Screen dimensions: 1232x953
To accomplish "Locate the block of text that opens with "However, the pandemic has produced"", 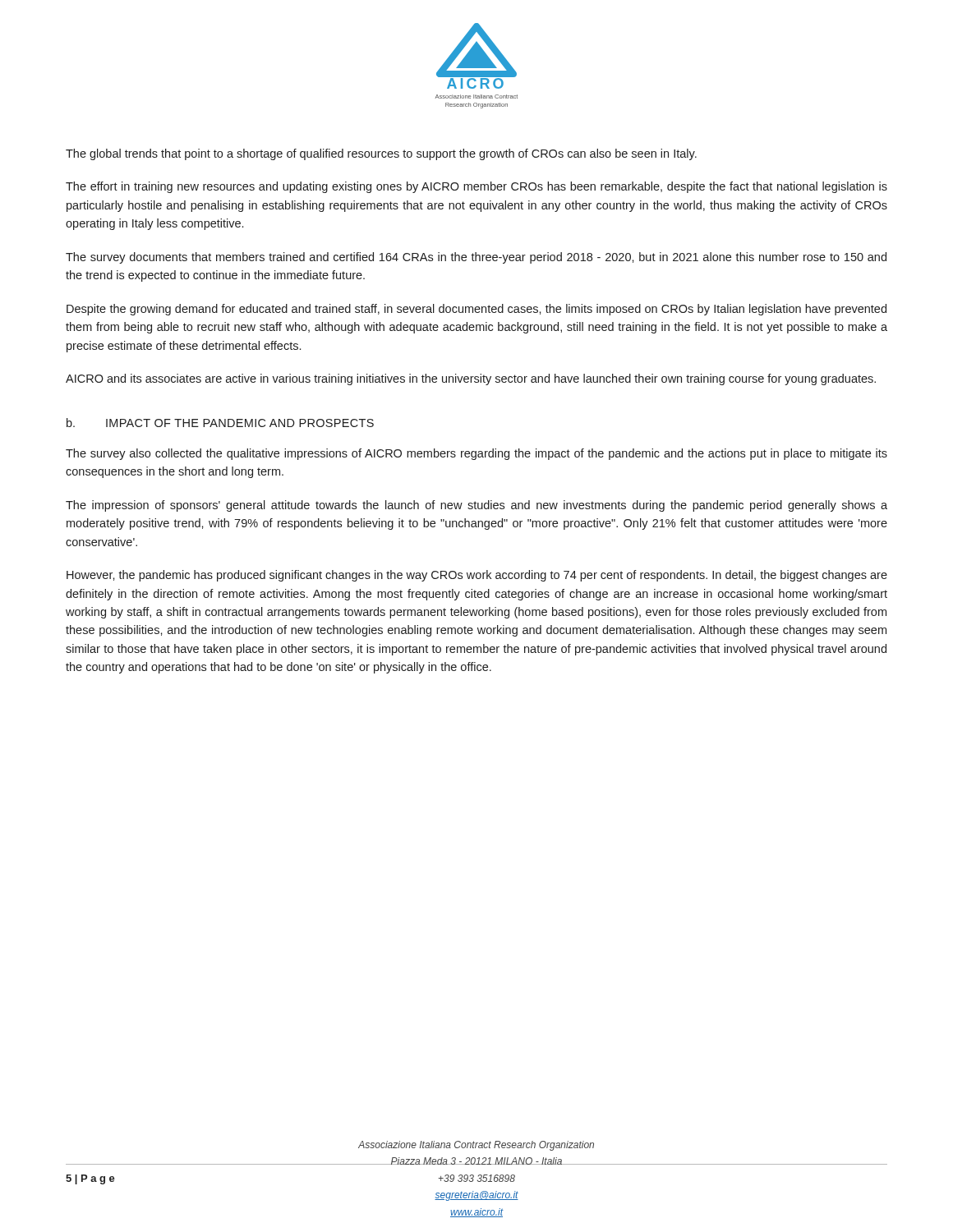I will [x=476, y=621].
